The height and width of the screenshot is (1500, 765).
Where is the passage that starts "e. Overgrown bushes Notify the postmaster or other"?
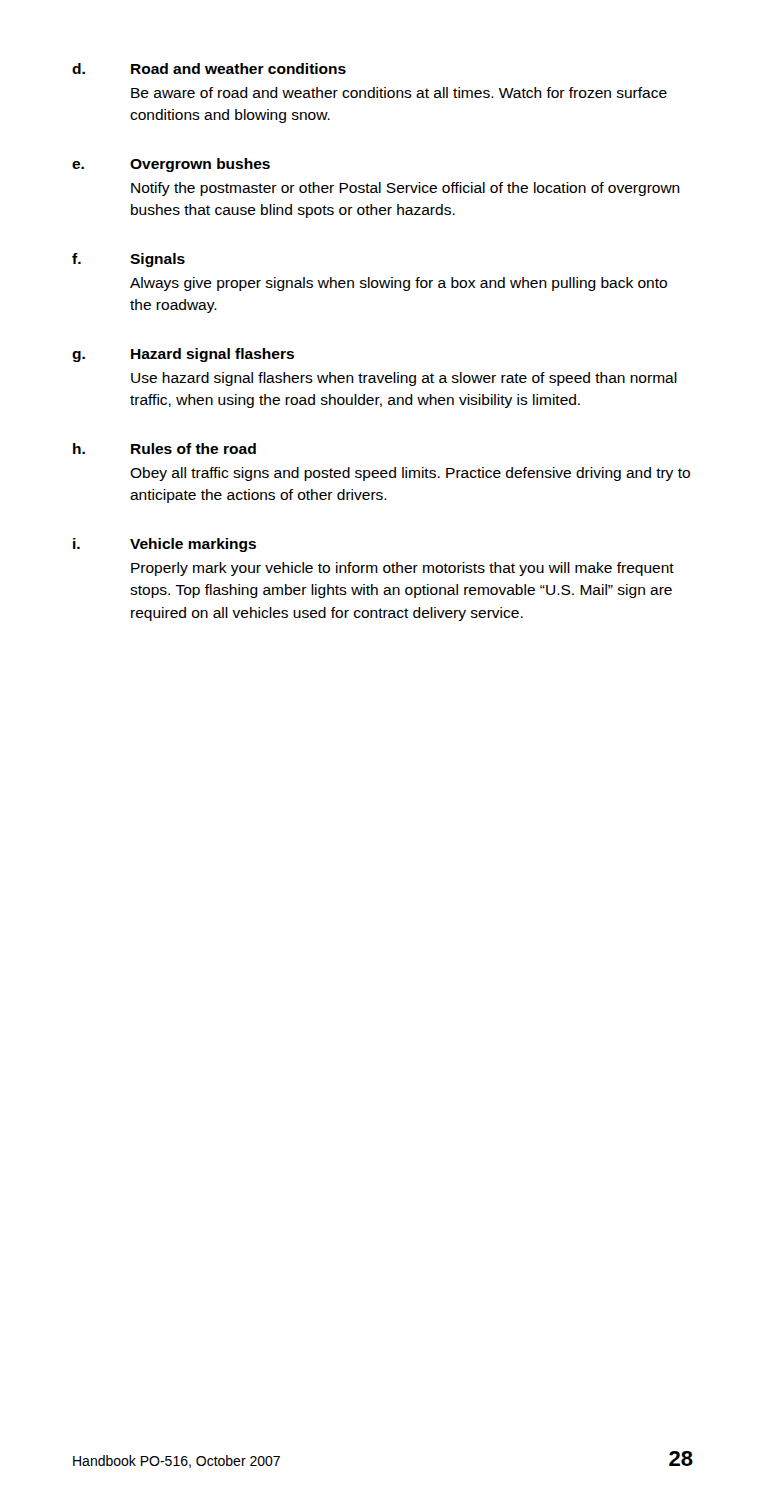382,188
